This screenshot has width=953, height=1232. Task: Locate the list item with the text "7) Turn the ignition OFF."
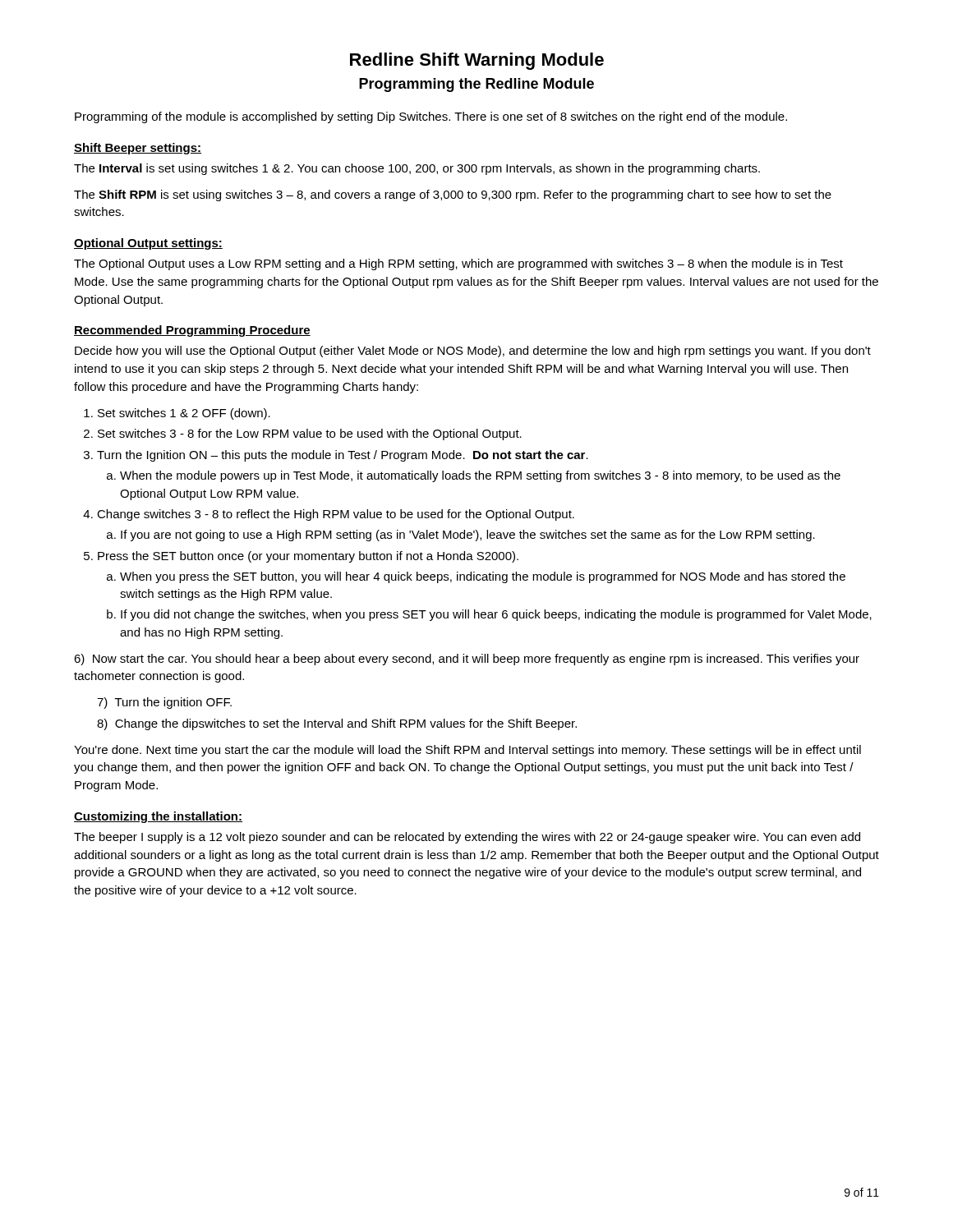(165, 702)
